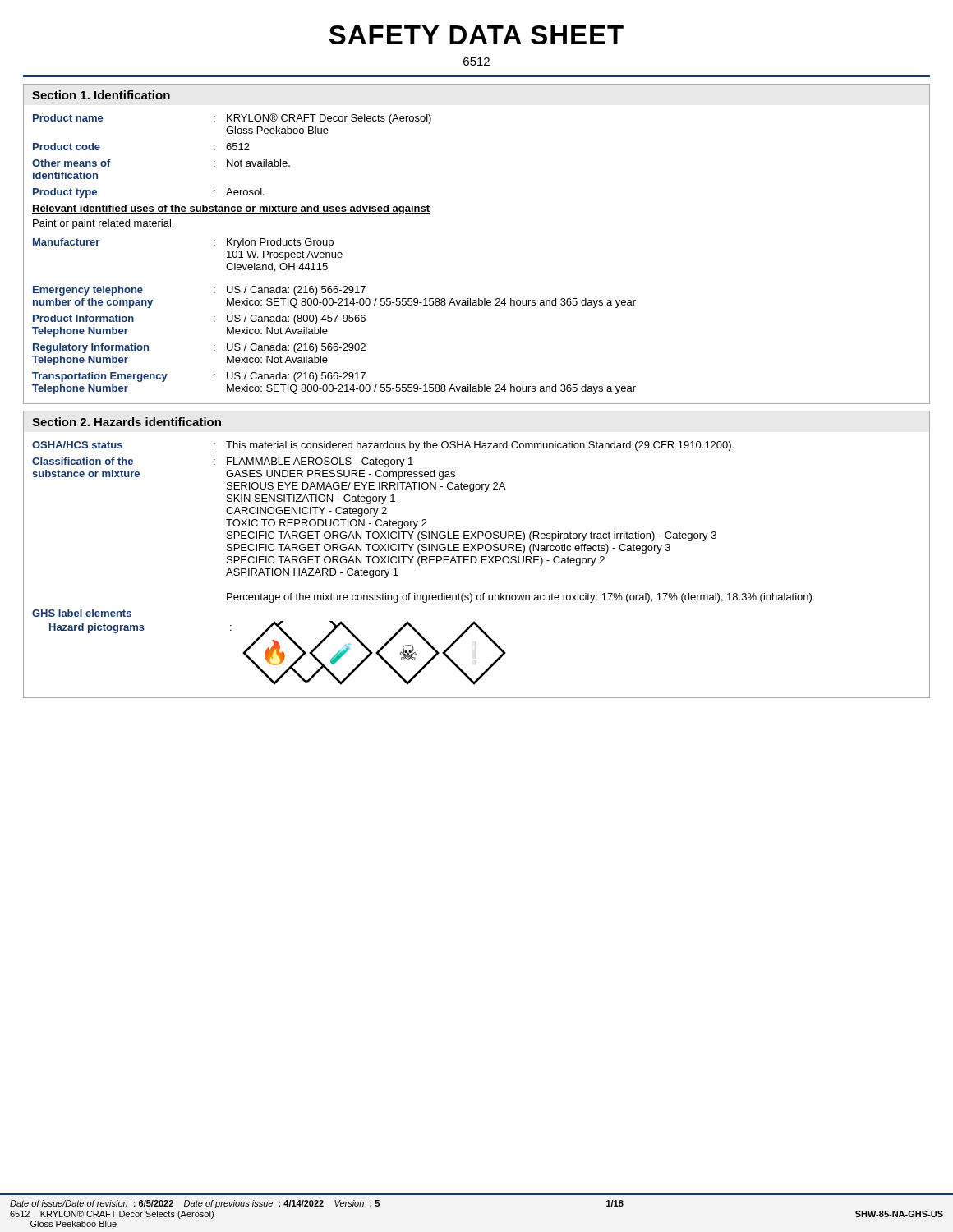Screen dimensions: 1232x953
Task: Point to the text starting "Regulatory InformationTelephone Number : US"
Action: 92,348
